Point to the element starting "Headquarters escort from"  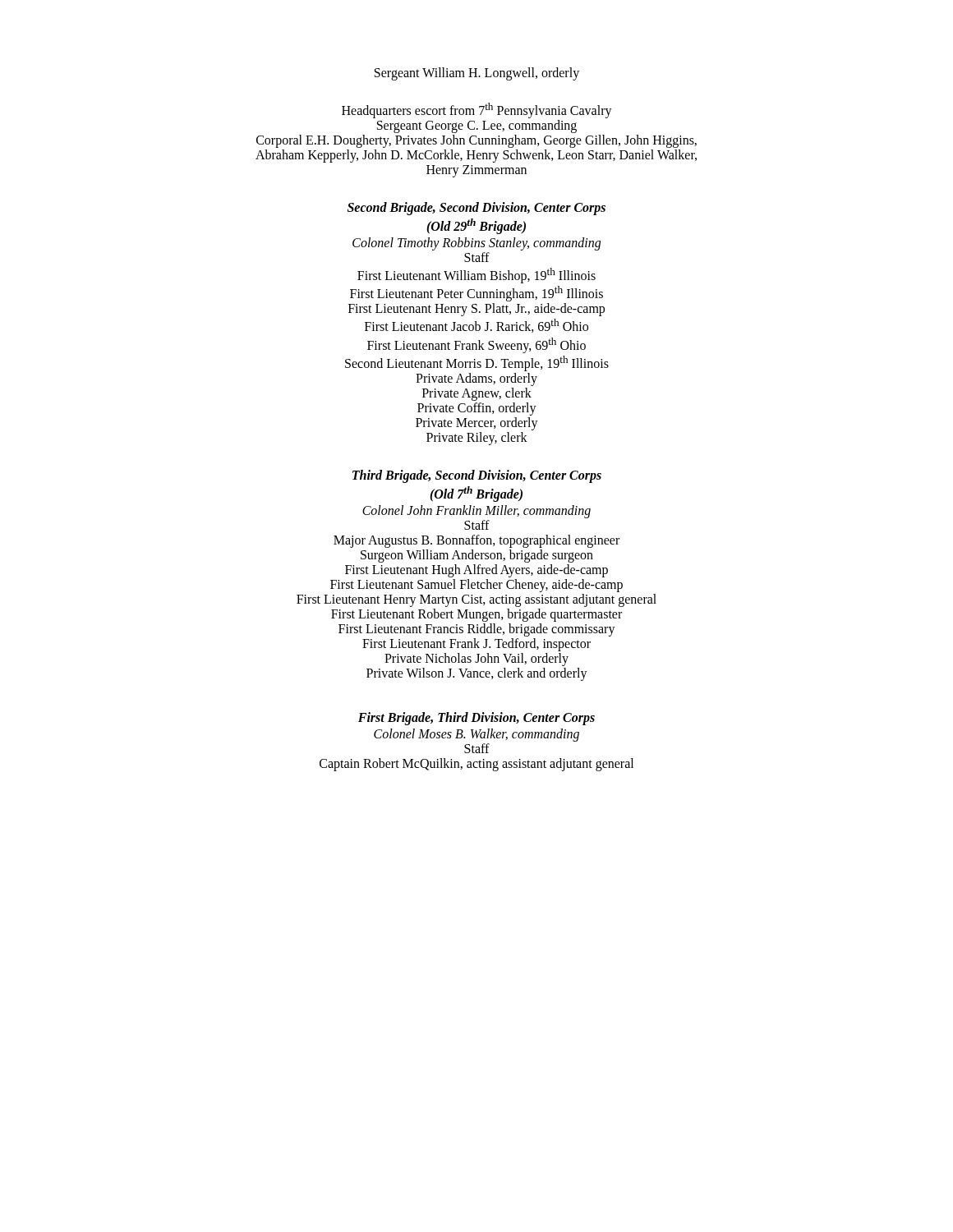pyautogui.click(x=476, y=139)
